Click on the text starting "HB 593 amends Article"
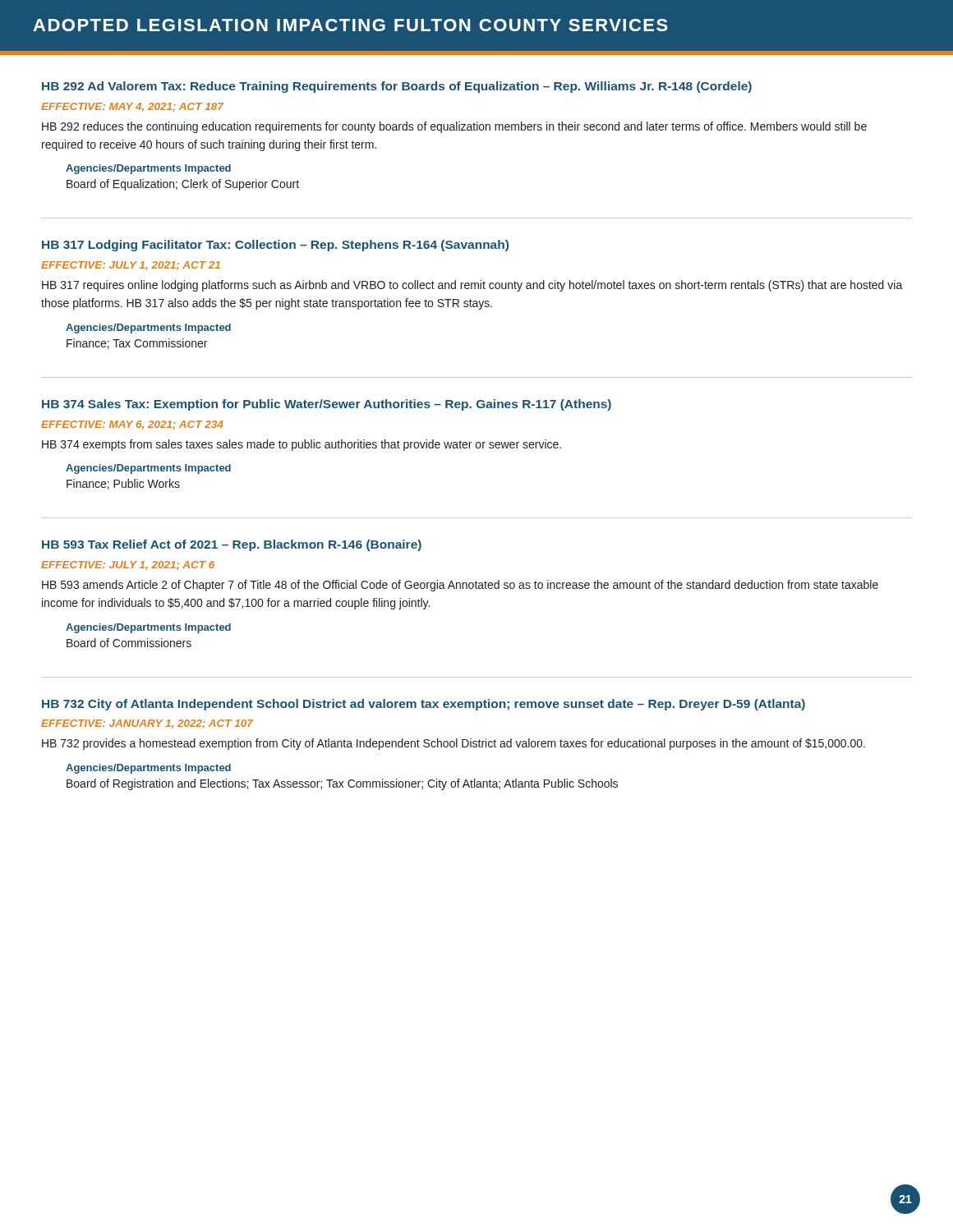This screenshot has height=1232, width=953. (x=460, y=594)
